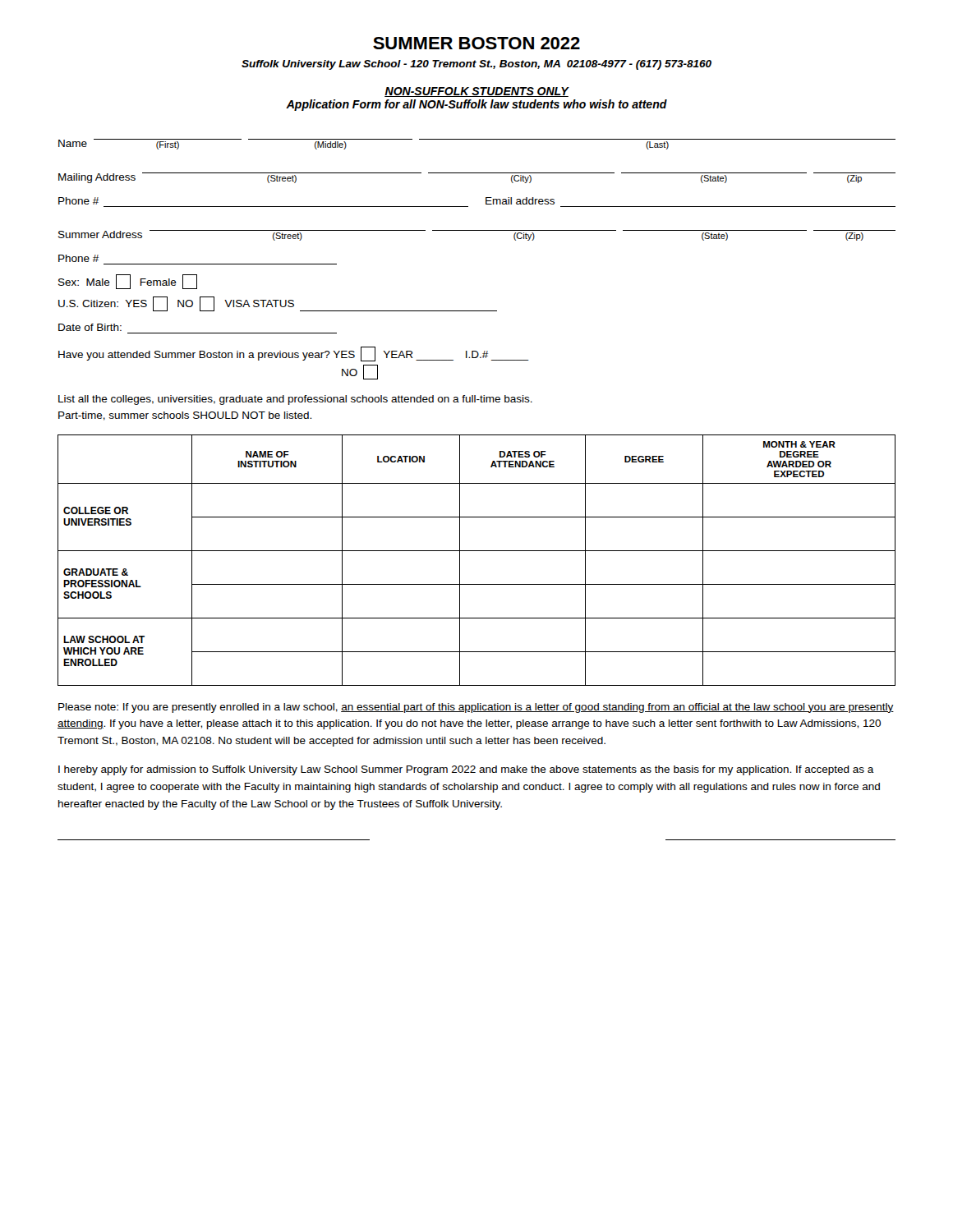Image resolution: width=953 pixels, height=1232 pixels.
Task: Find the block on this page that starts "Have you attended Summer Boston in a previous"
Action: [x=293, y=354]
